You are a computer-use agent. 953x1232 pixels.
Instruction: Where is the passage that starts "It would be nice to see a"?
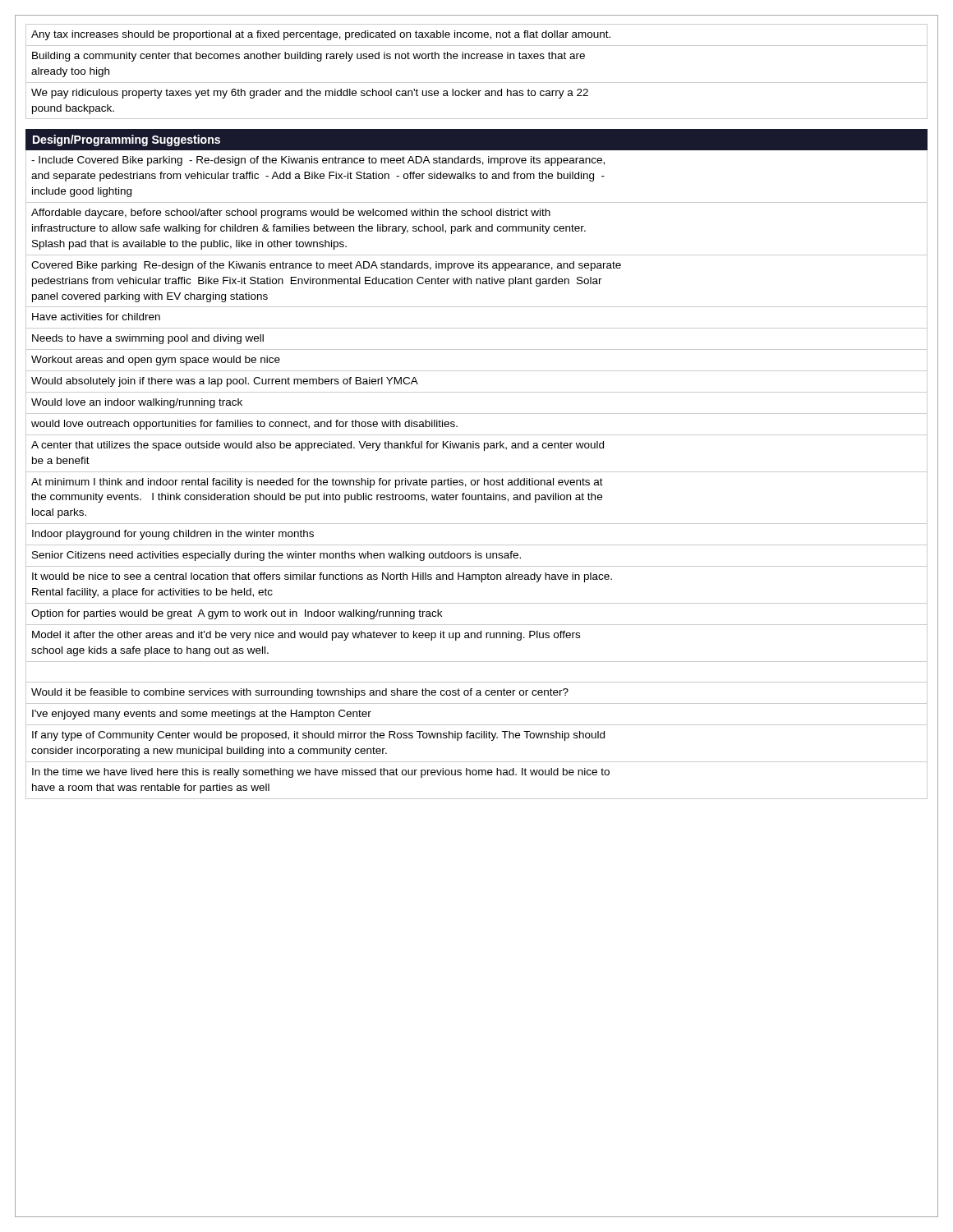[x=322, y=584]
